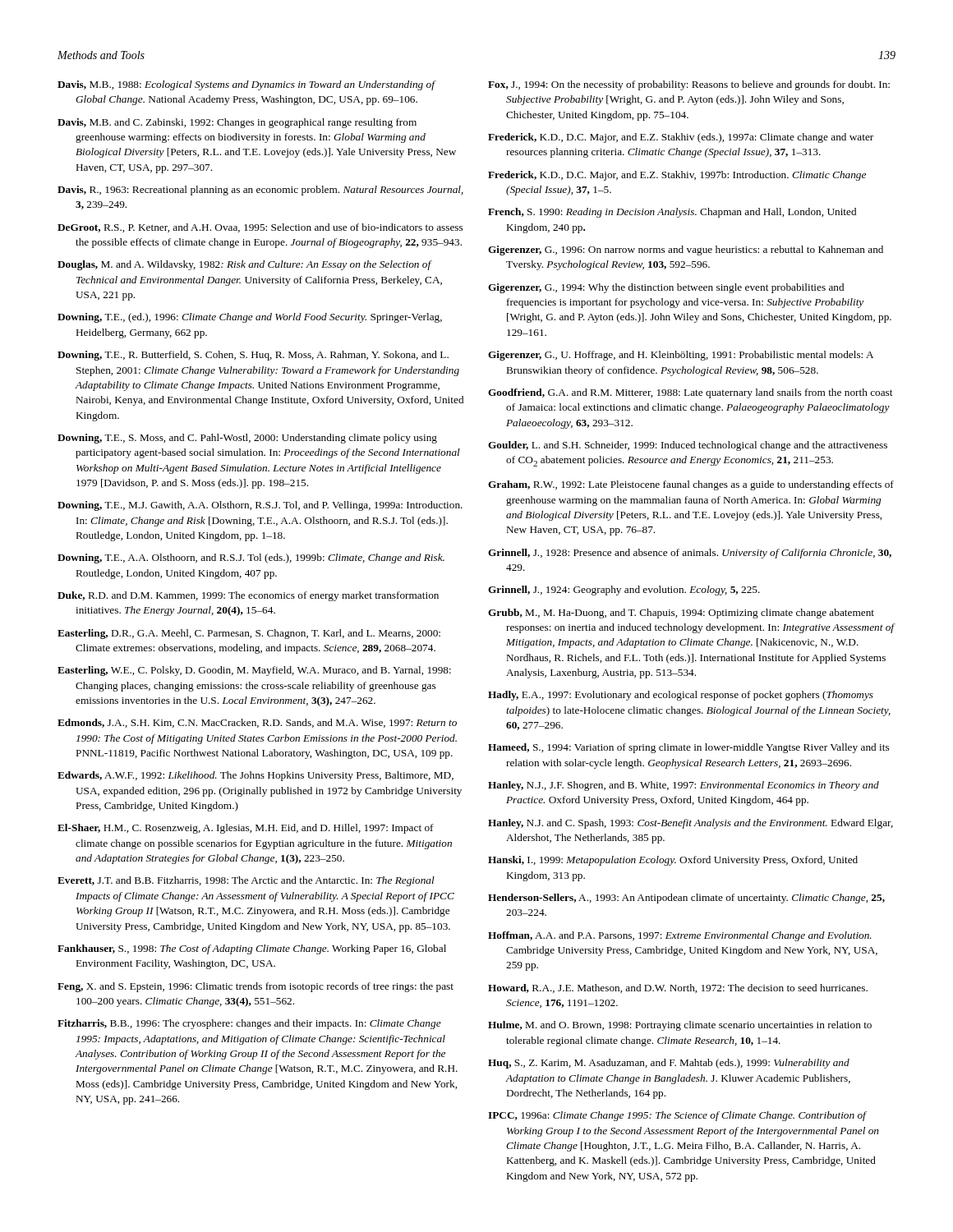The width and height of the screenshot is (953, 1232).
Task: Locate the list item that reads "Downing, T.E., S. Moss, and C. Pahl-Wostl, 2000:"
Action: [259, 460]
